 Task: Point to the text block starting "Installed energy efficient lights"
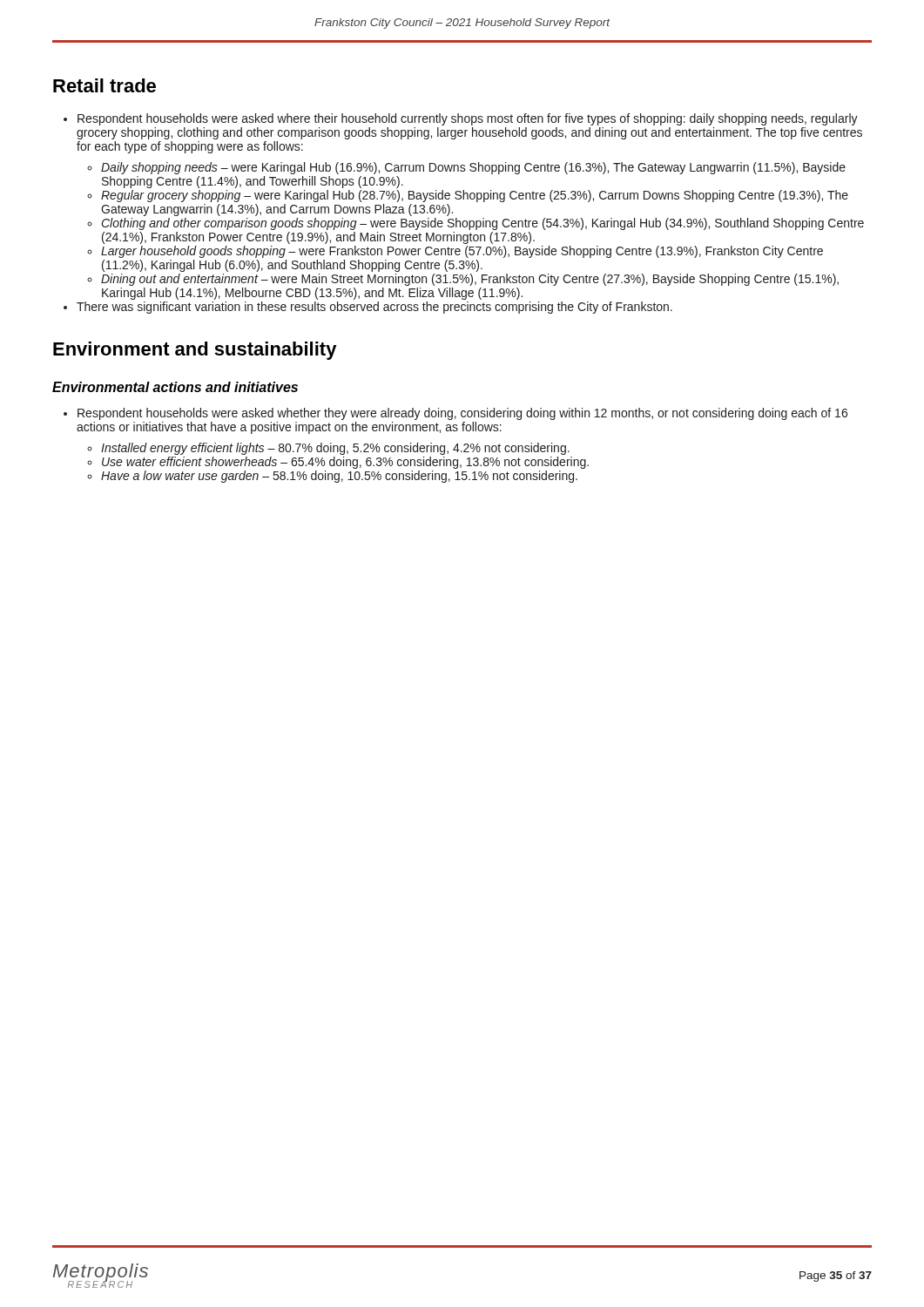tap(486, 448)
